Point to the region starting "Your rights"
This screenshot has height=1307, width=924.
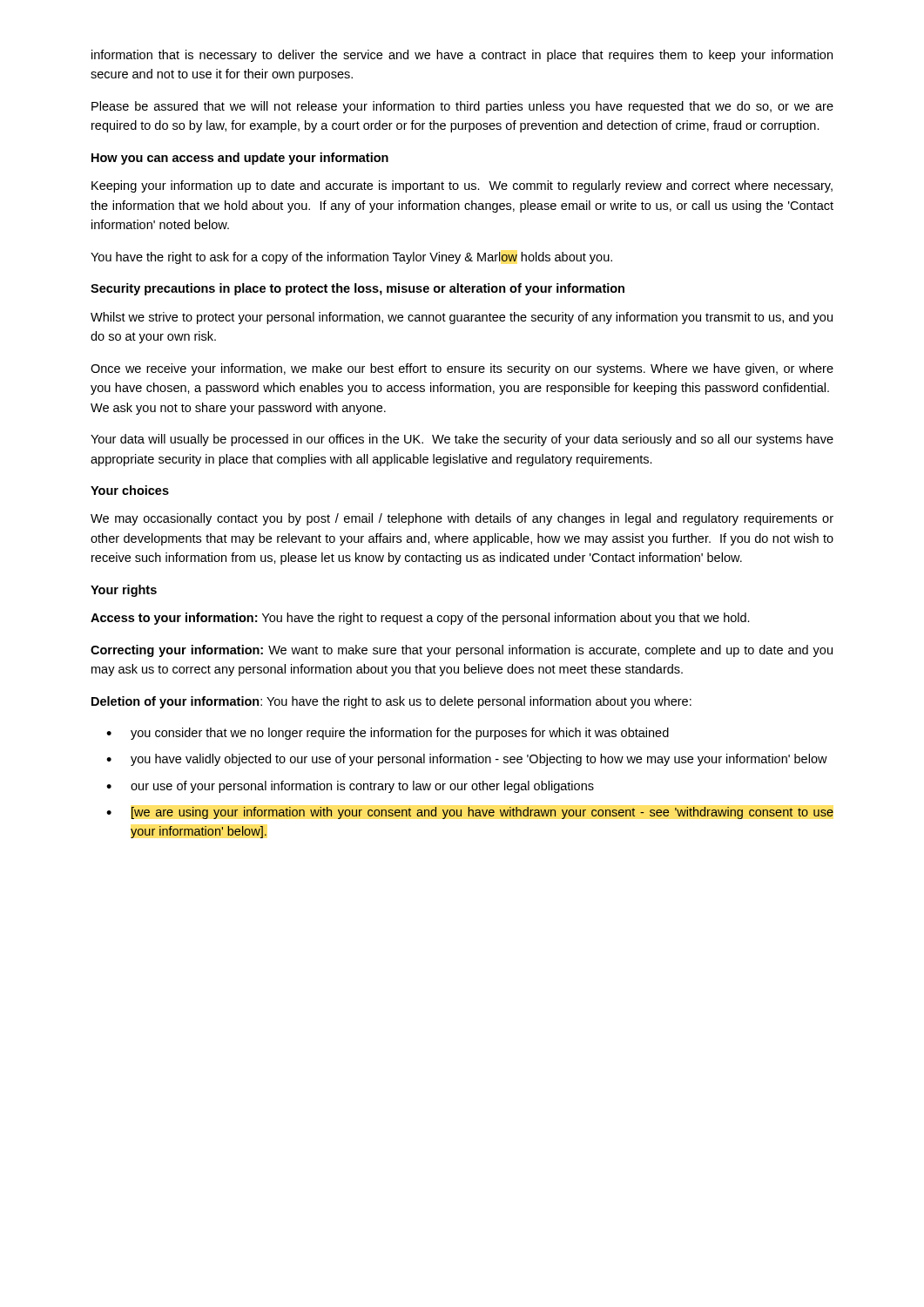click(x=124, y=590)
